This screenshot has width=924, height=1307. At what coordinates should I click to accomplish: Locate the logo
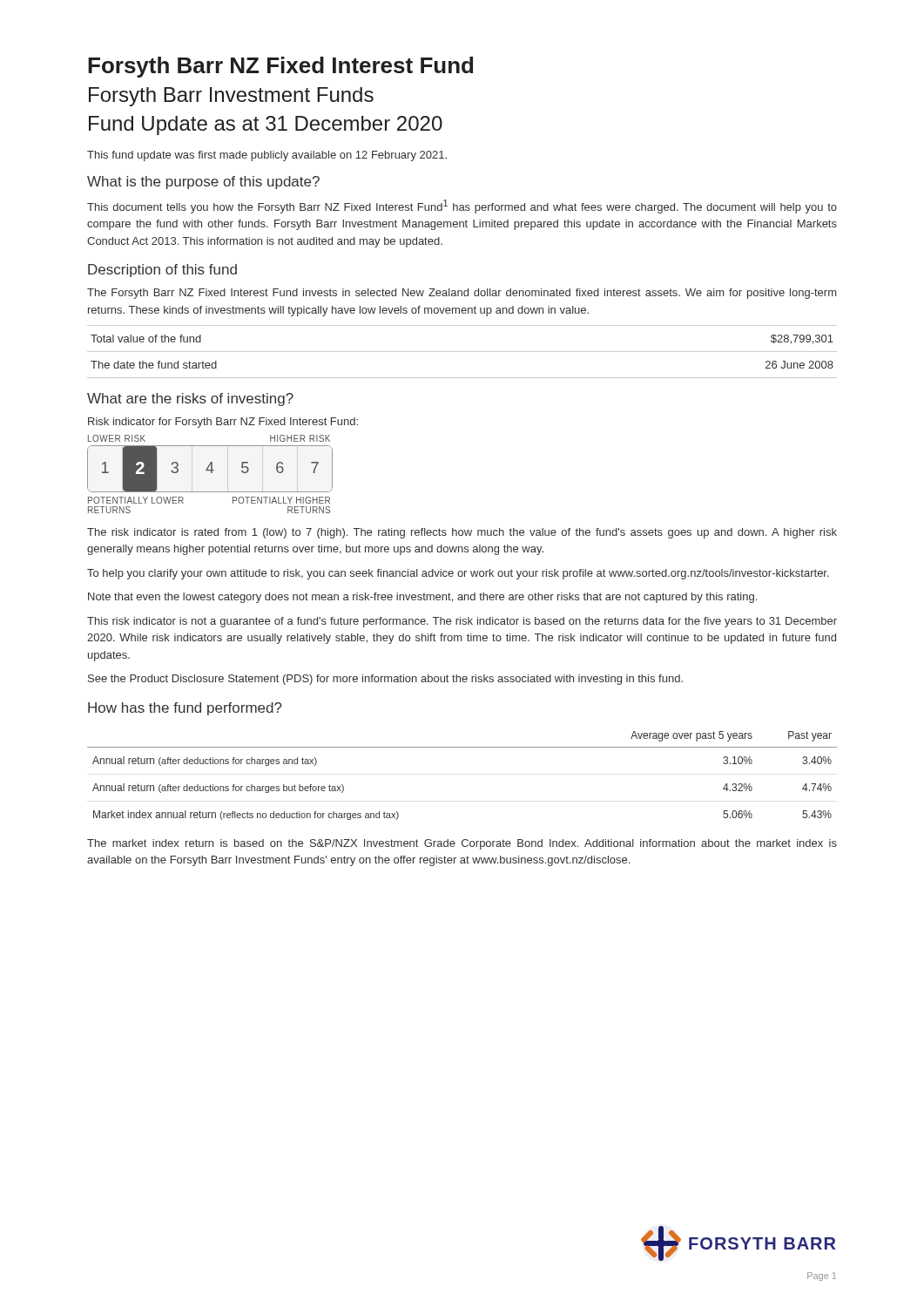(739, 1243)
